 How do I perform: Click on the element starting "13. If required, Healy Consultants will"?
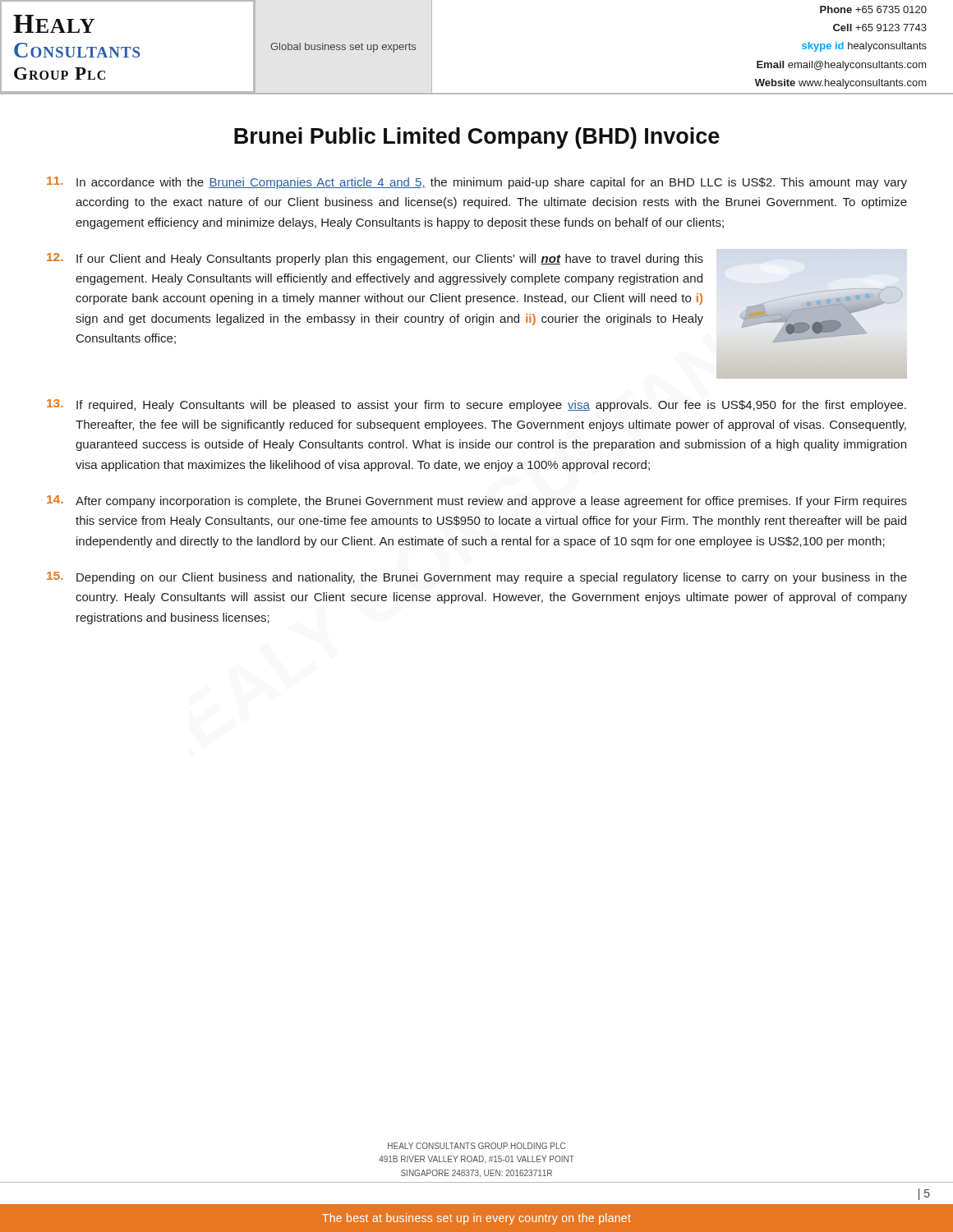[476, 435]
